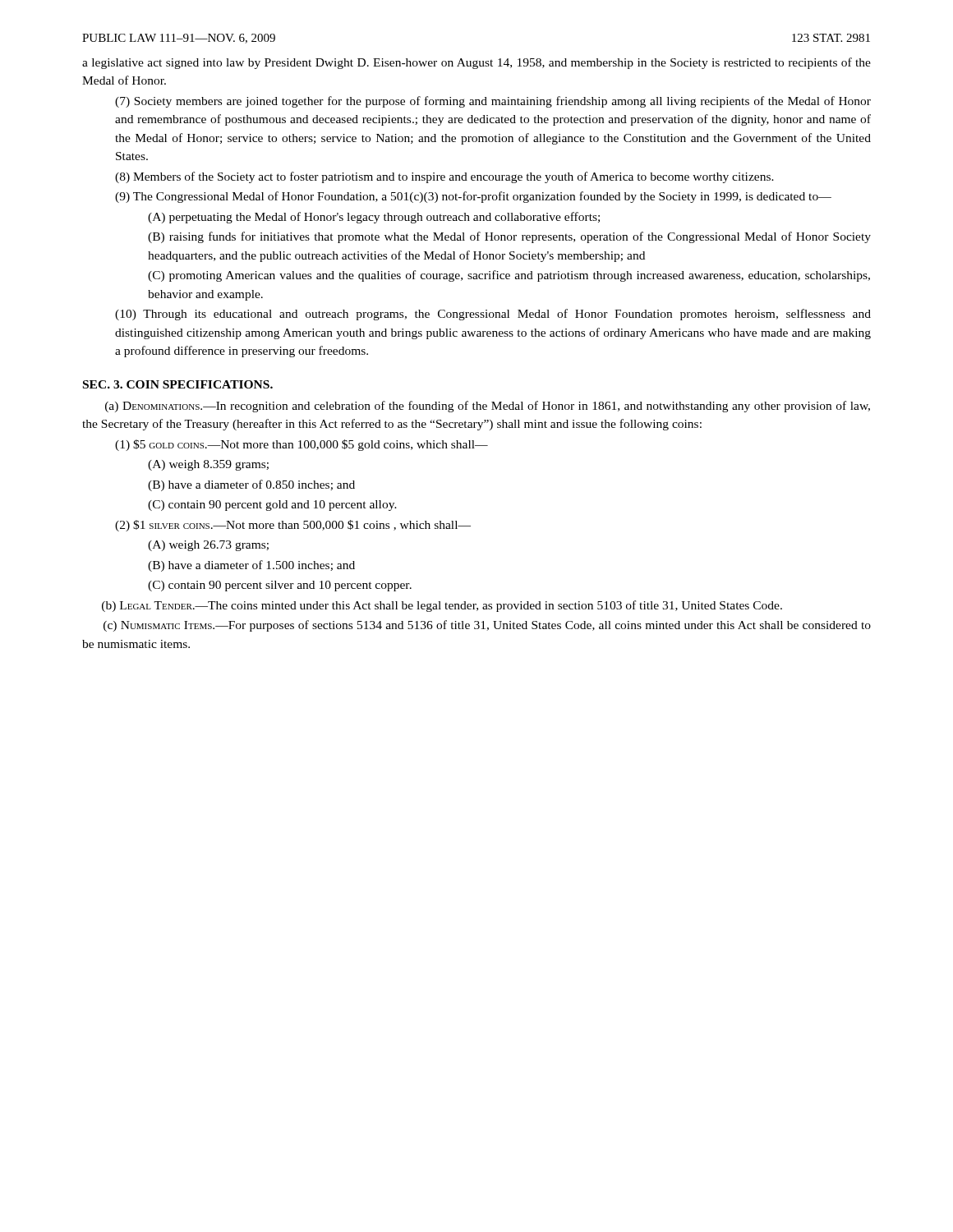Point to the text starting "SEC. 3. COIN SPECIFICATIONS."
This screenshot has height=1232, width=953.
(x=178, y=384)
